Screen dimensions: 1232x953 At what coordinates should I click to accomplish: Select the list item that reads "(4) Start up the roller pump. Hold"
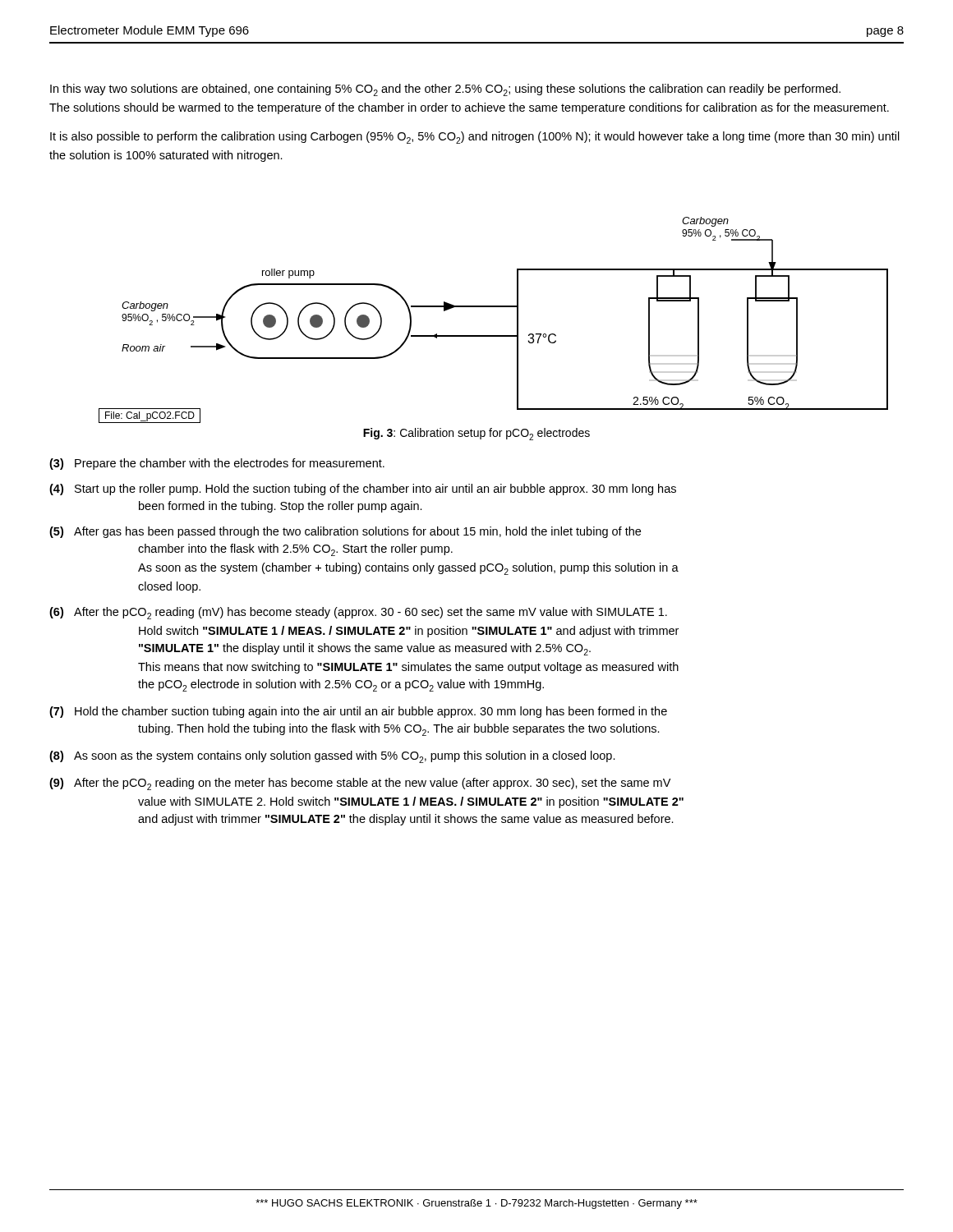click(x=476, y=498)
